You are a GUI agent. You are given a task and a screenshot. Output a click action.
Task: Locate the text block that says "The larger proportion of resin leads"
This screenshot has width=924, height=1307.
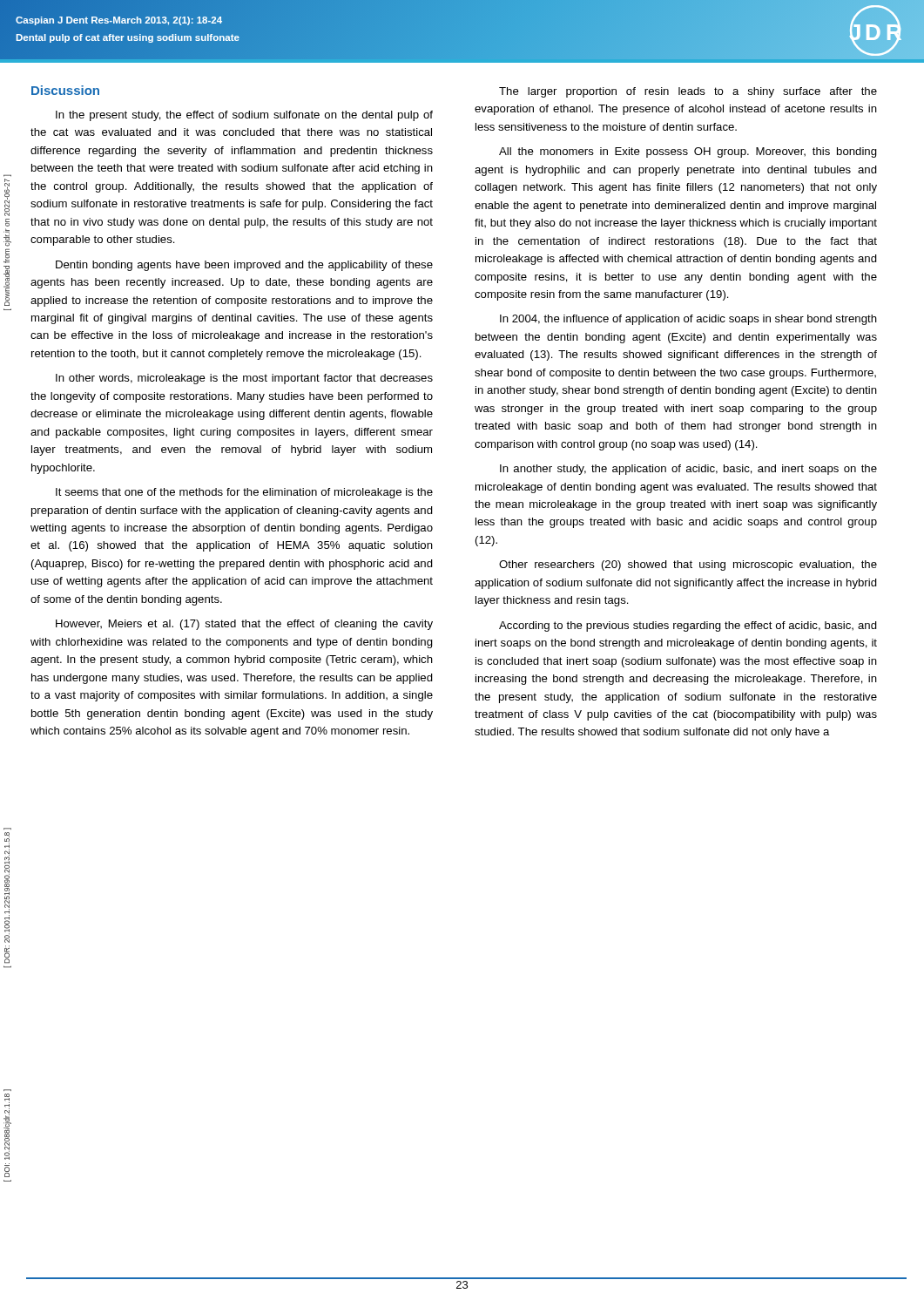point(676,109)
